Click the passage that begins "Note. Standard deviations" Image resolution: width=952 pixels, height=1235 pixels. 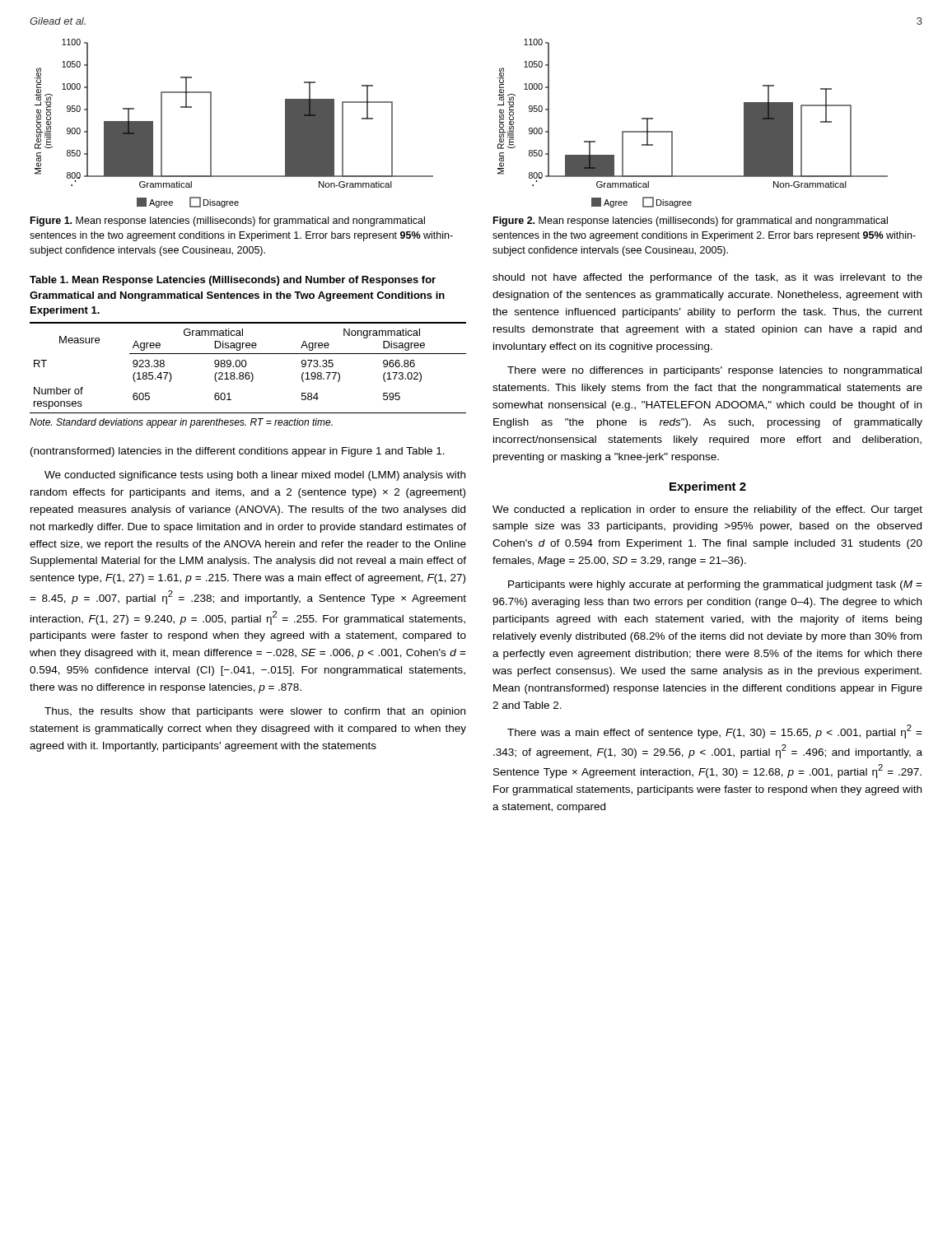pyautogui.click(x=182, y=422)
